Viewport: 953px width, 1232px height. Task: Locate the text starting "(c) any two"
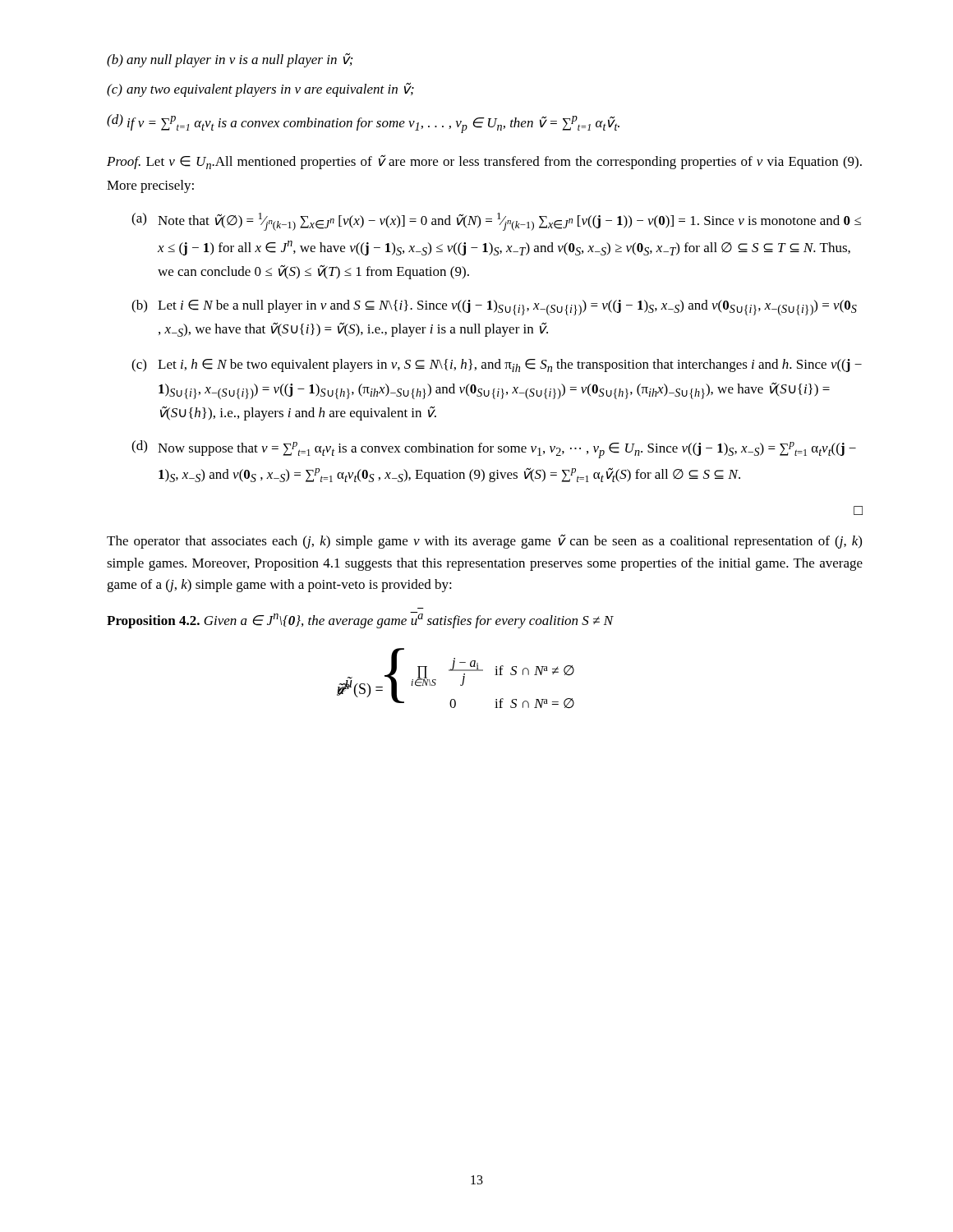[x=260, y=90]
